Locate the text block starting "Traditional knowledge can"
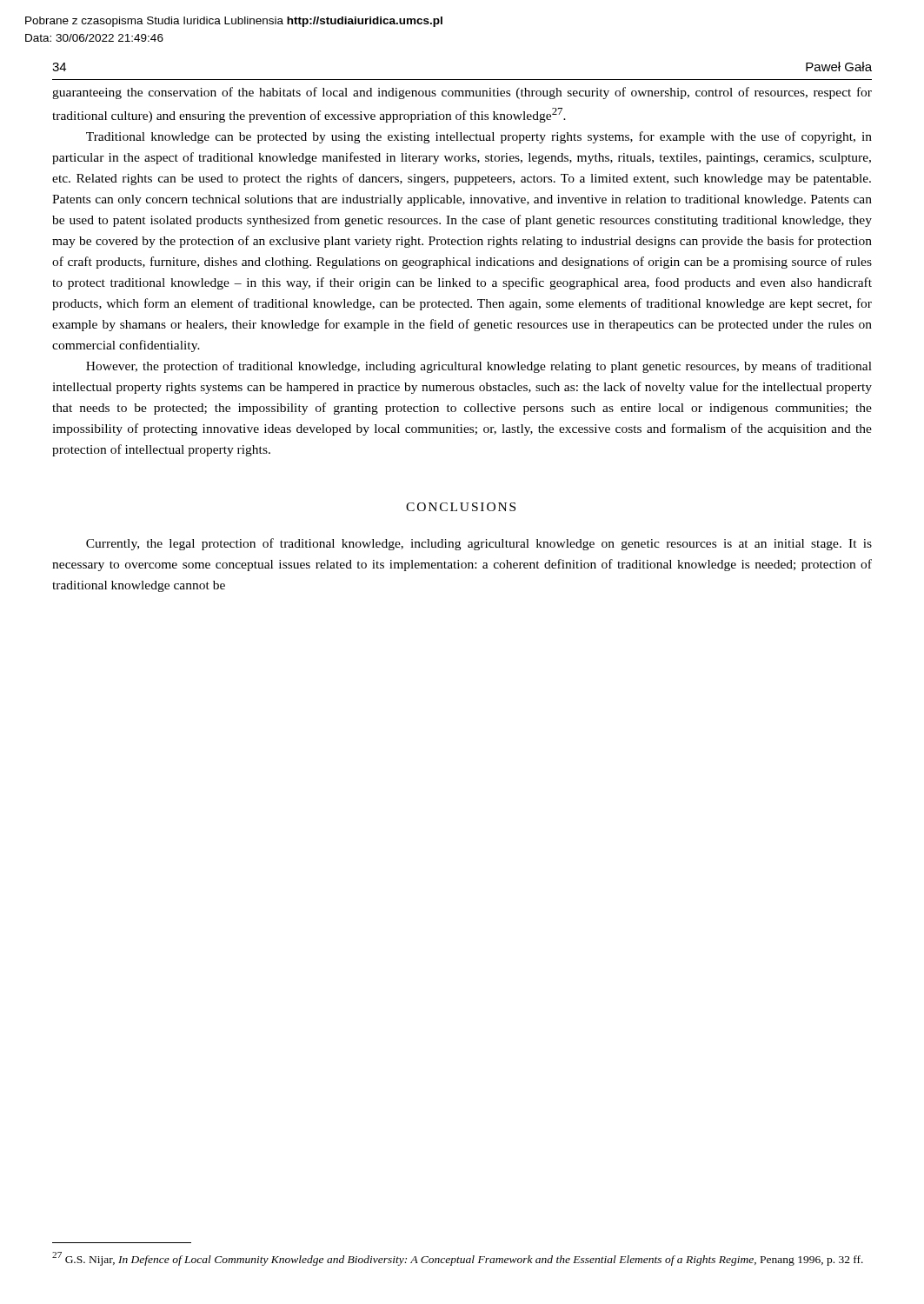924x1304 pixels. (462, 241)
